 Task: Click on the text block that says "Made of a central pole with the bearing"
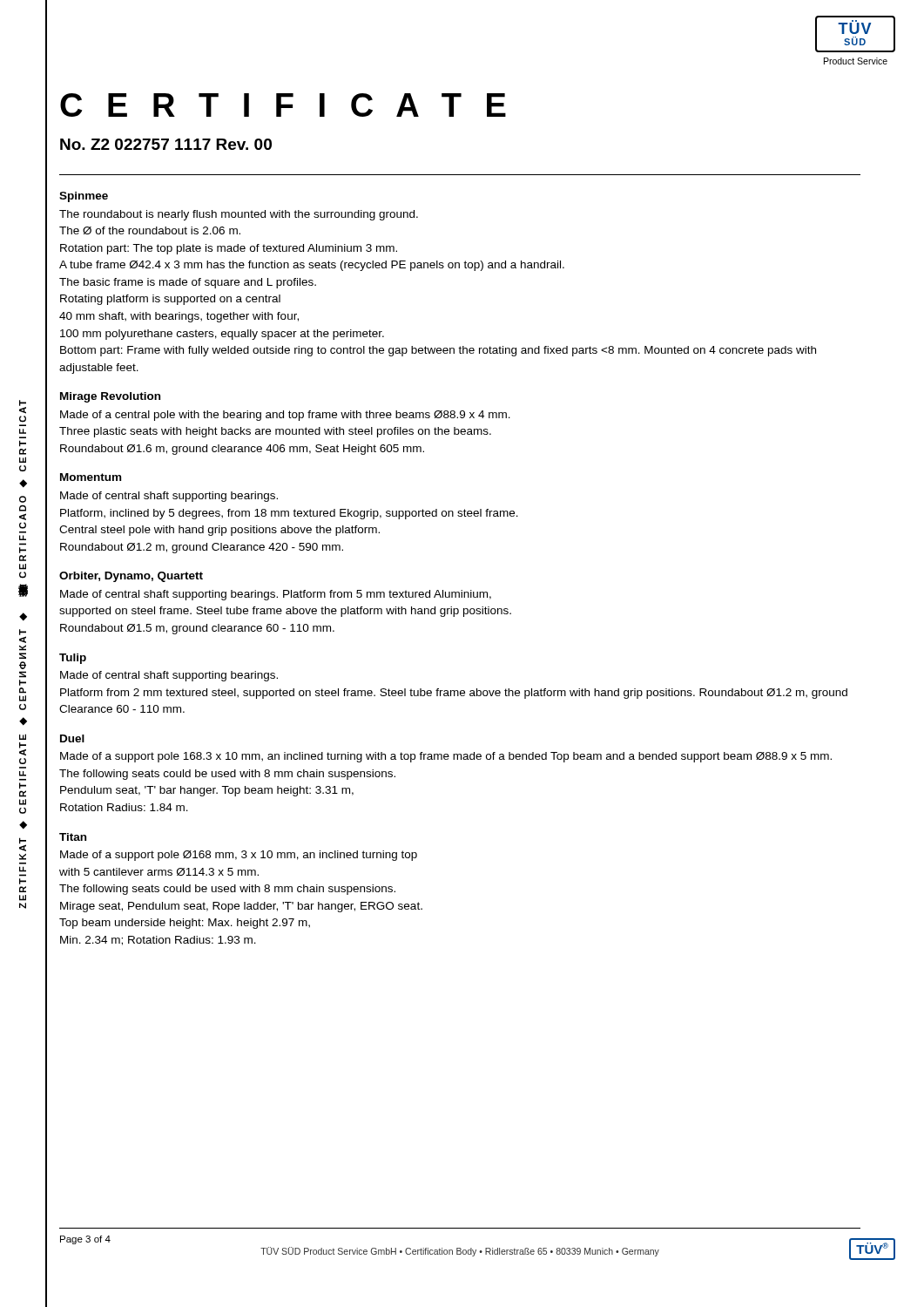click(x=285, y=431)
